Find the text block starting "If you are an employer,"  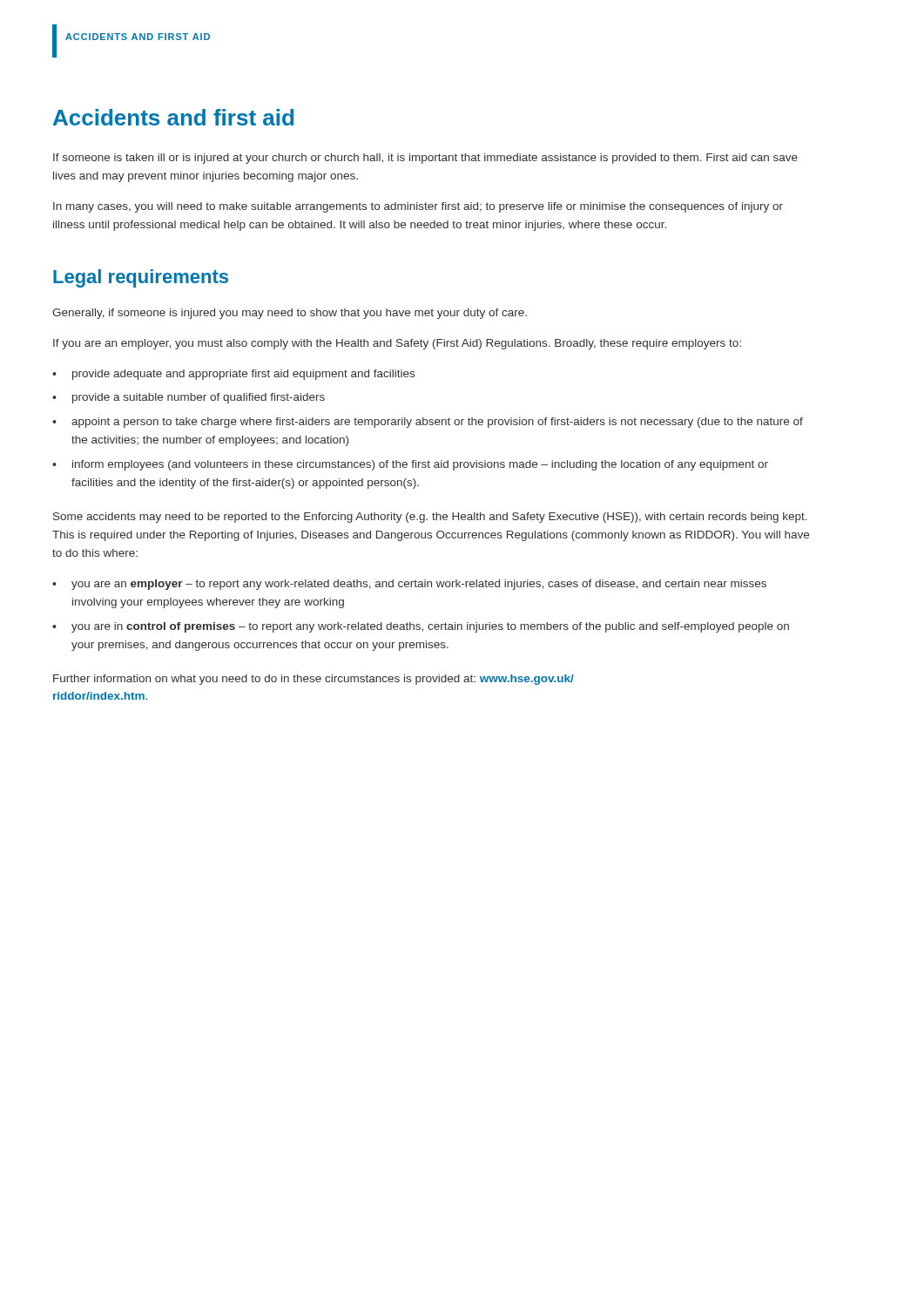point(397,343)
